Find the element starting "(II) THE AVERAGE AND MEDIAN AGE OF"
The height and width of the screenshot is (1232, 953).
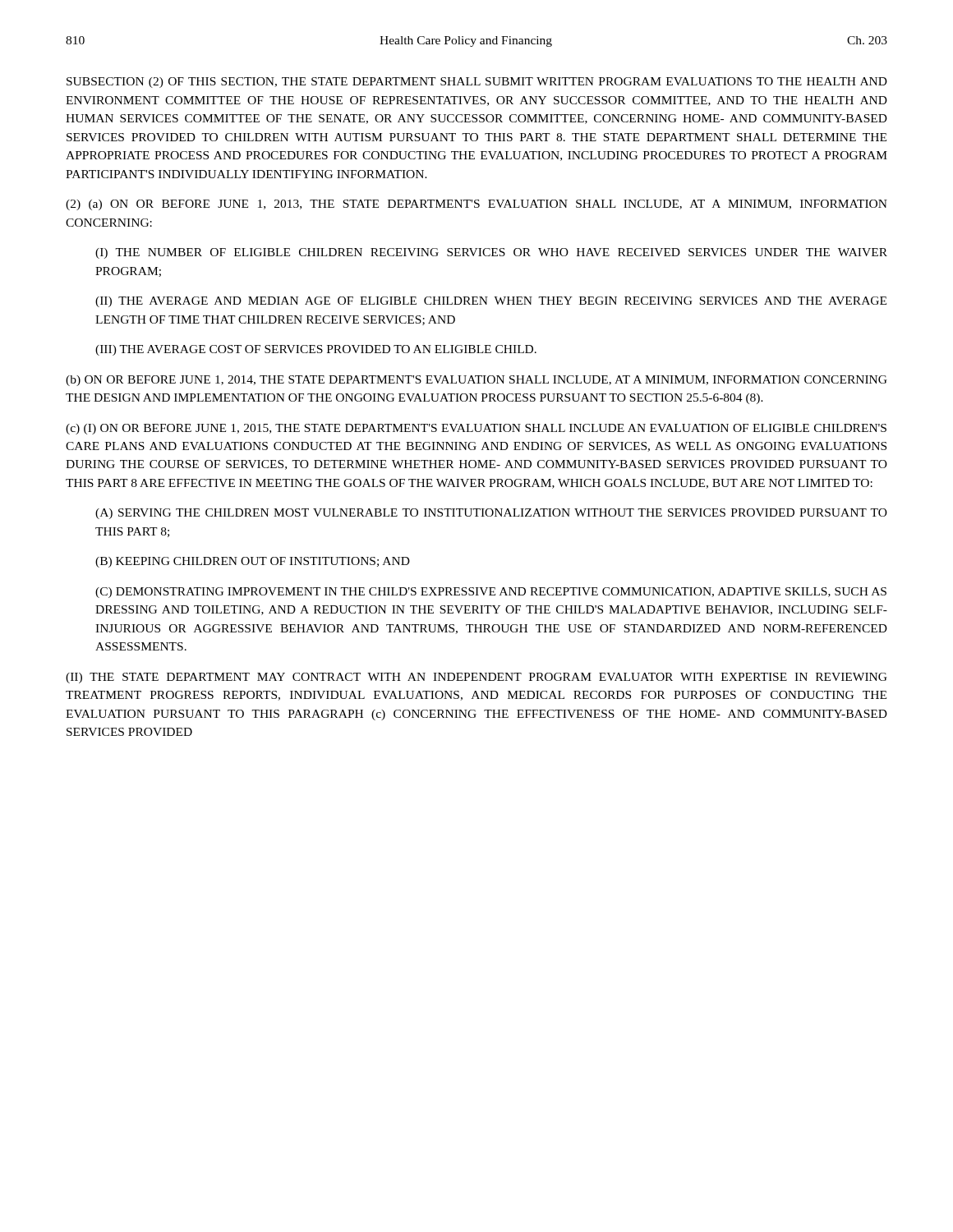coord(491,310)
